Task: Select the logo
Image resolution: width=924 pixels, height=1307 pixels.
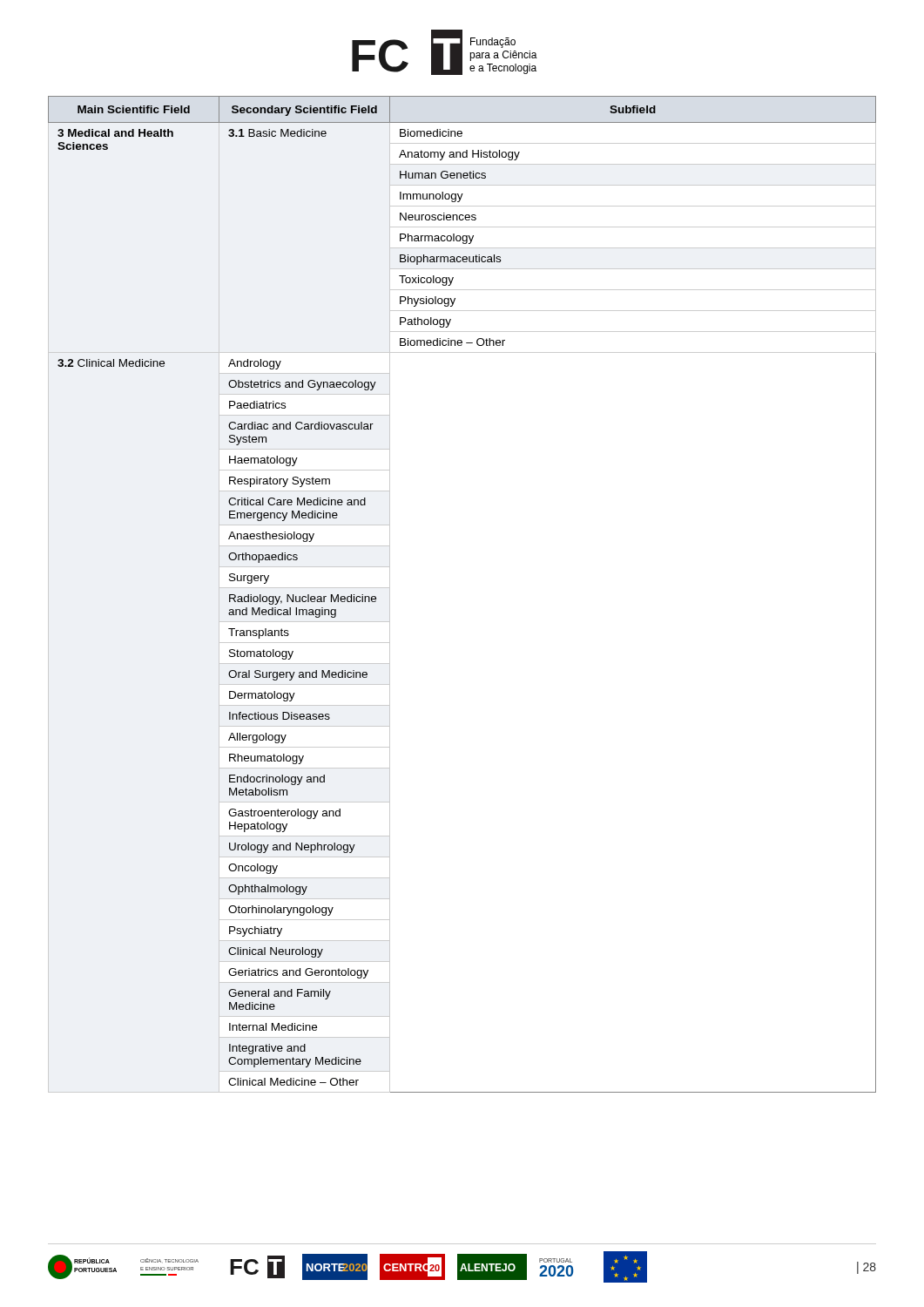Action: pyautogui.click(x=462, y=54)
